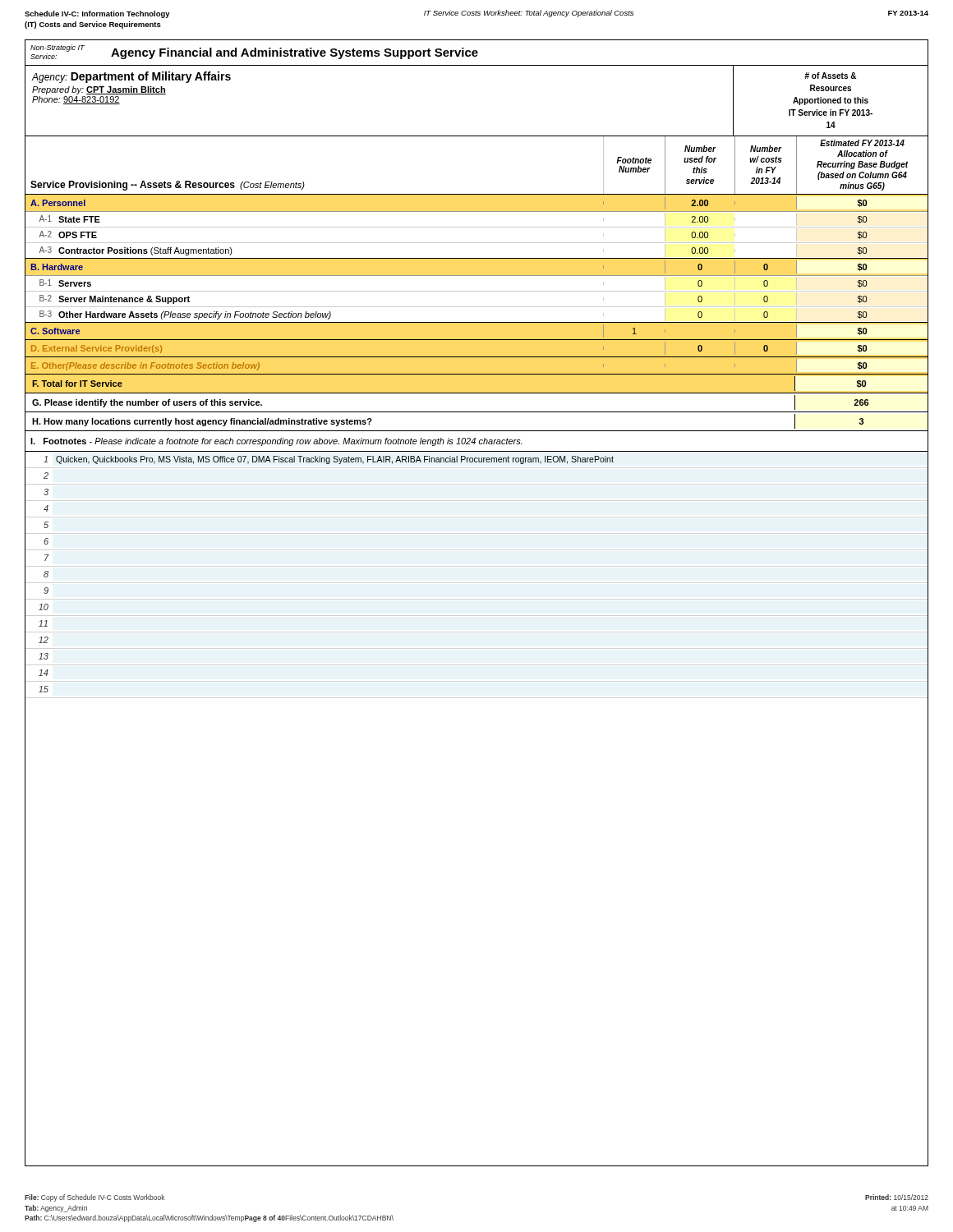Image resolution: width=953 pixels, height=1232 pixels.
Task: Point to the passage starting "of Assets &ResourcesApportioned to thisIT"
Action: click(831, 100)
